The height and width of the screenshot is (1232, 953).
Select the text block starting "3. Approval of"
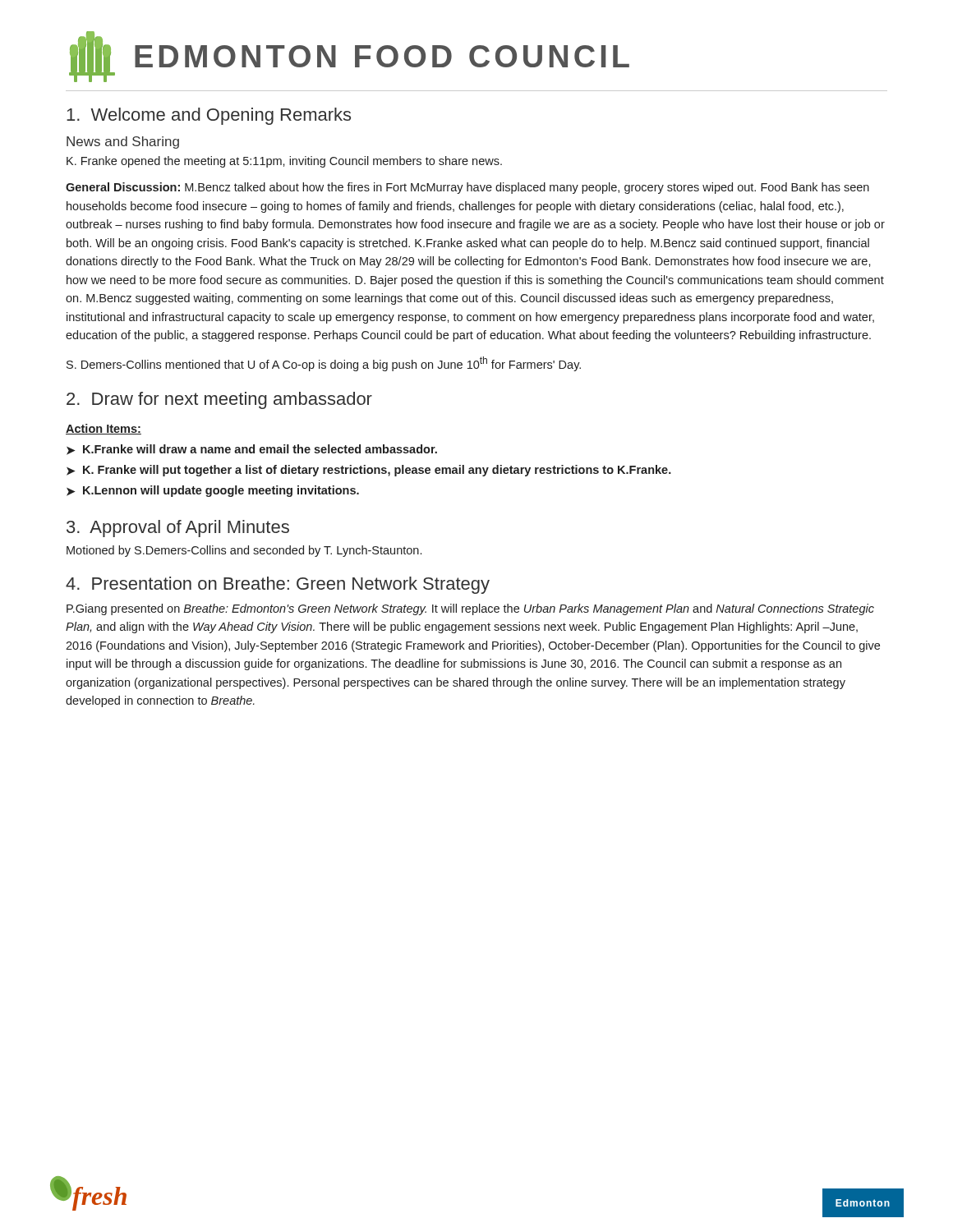point(178,527)
